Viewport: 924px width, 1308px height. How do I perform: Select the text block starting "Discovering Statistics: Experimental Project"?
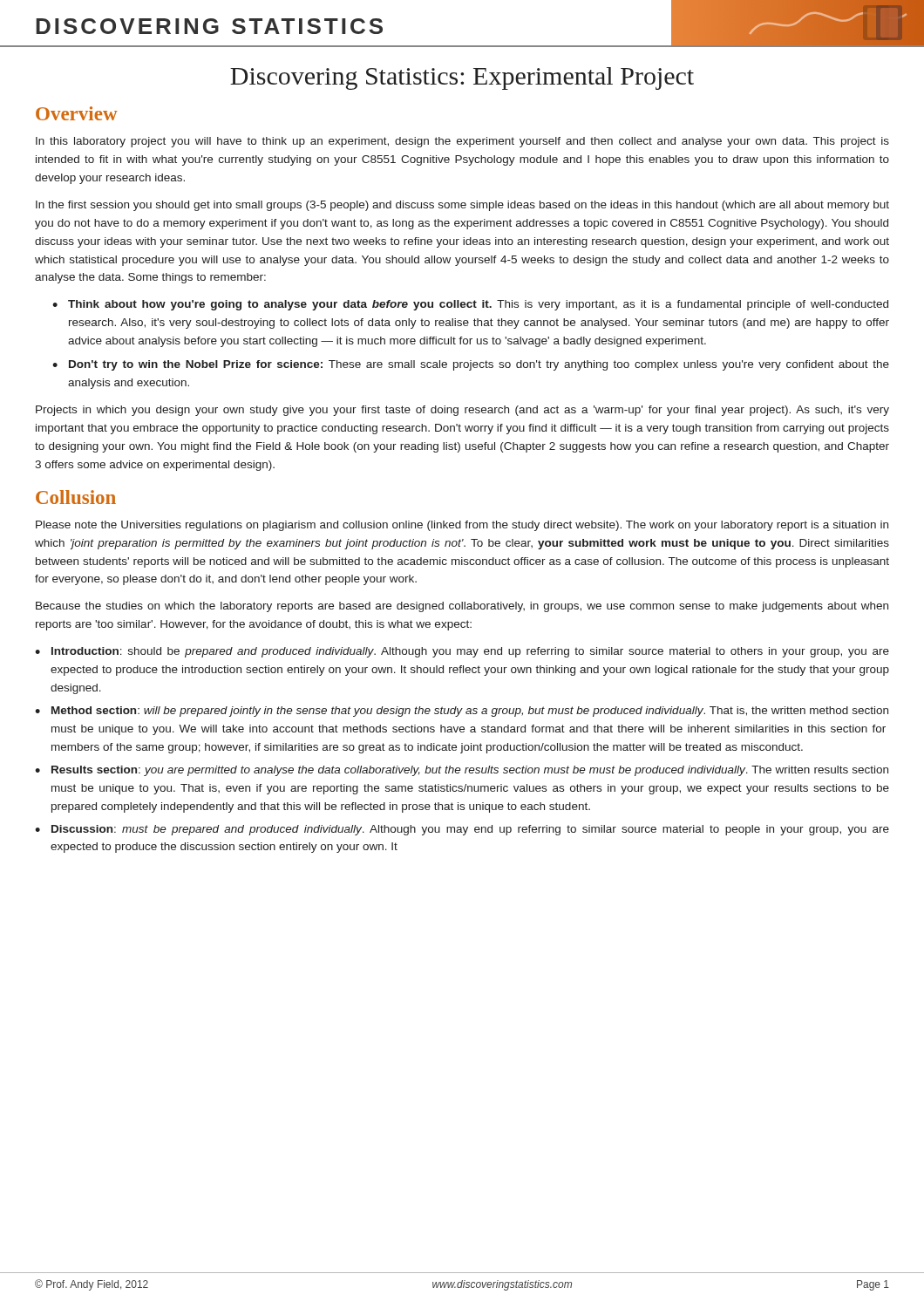(462, 75)
